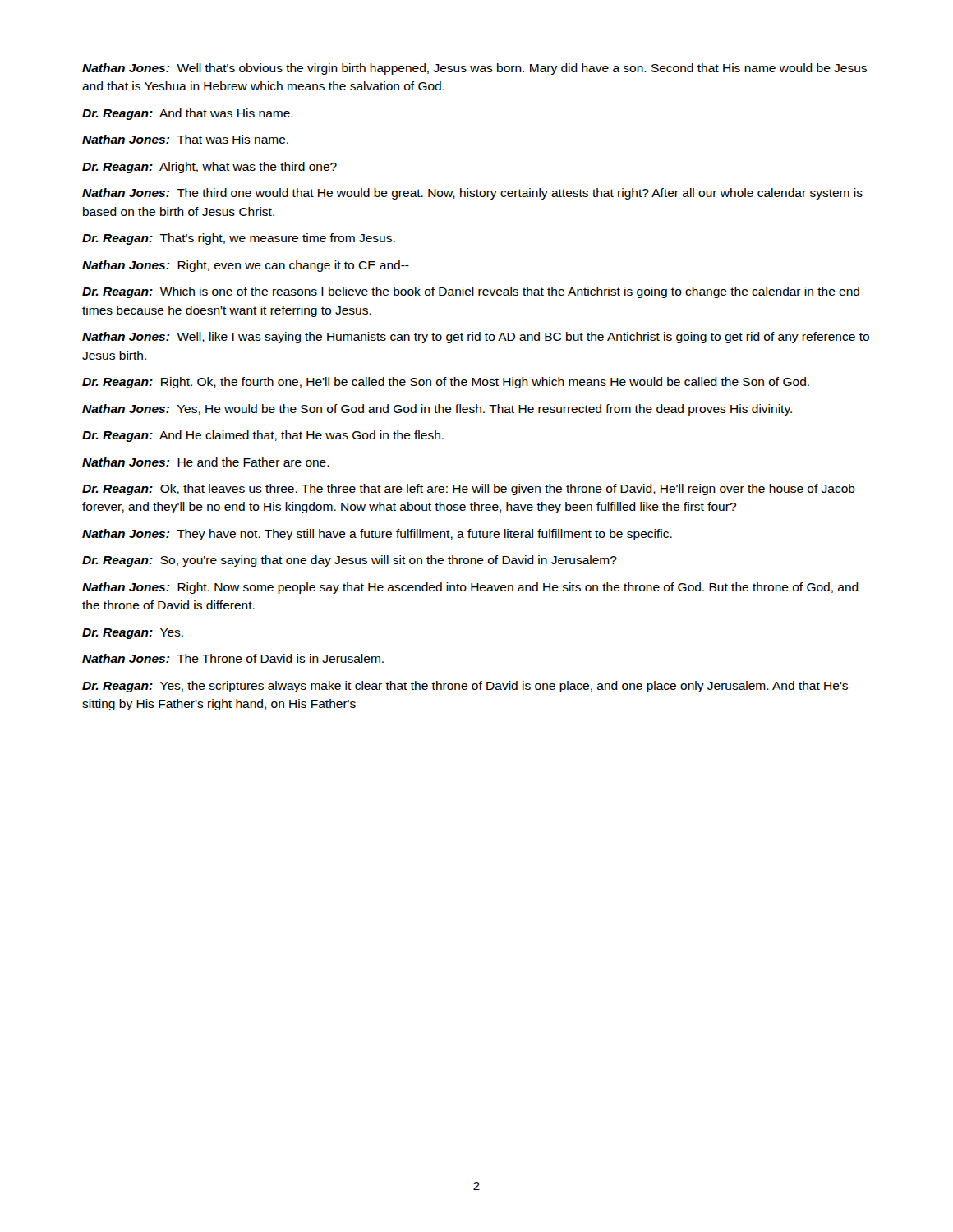Screen dimensions: 1232x953
Task: Point to "Dr. Reagan: And that was His name."
Action: [188, 113]
